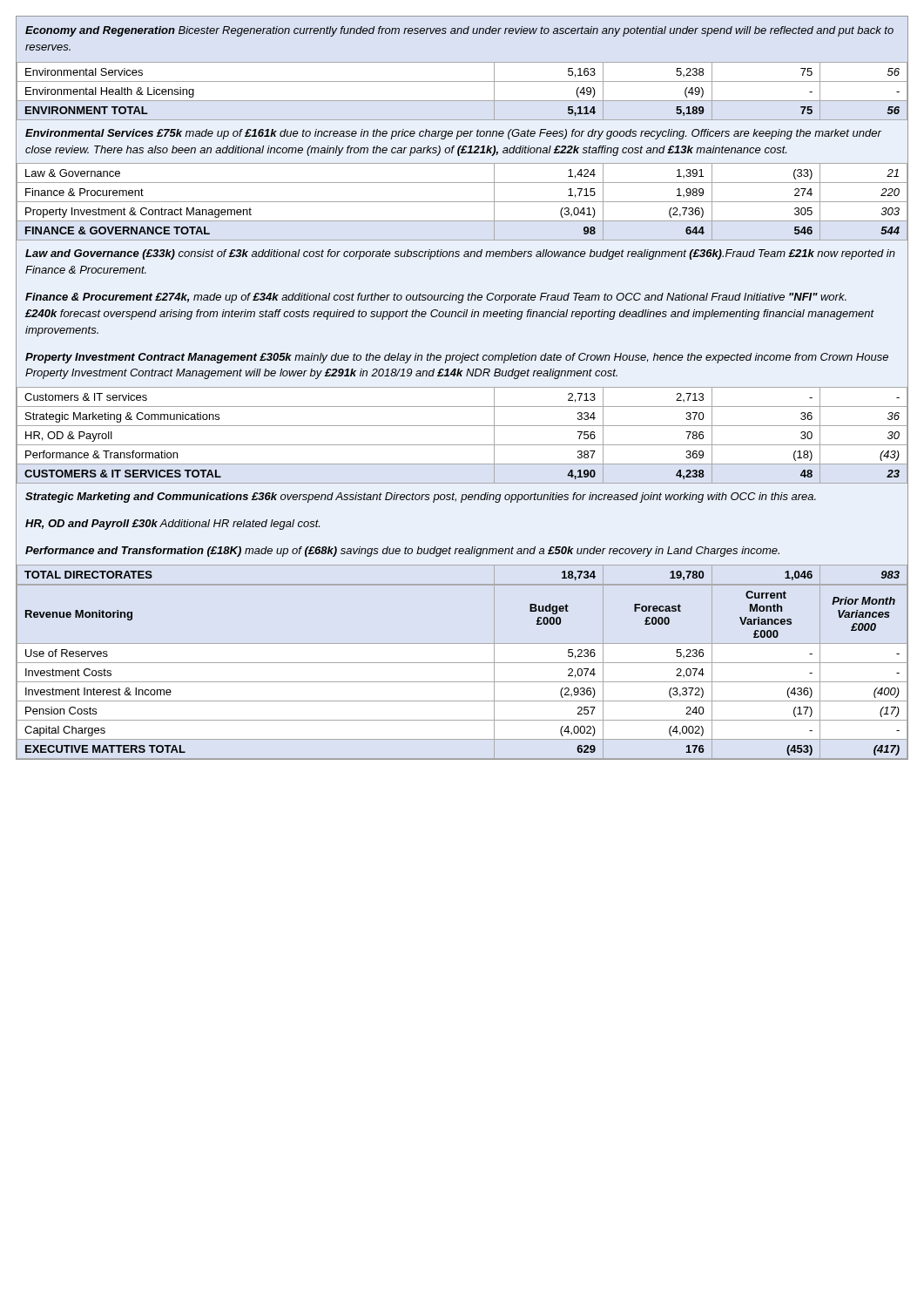This screenshot has width=924, height=1307.
Task: Select the region starting "Law and Governance (£33k)"
Action: pyautogui.click(x=460, y=262)
